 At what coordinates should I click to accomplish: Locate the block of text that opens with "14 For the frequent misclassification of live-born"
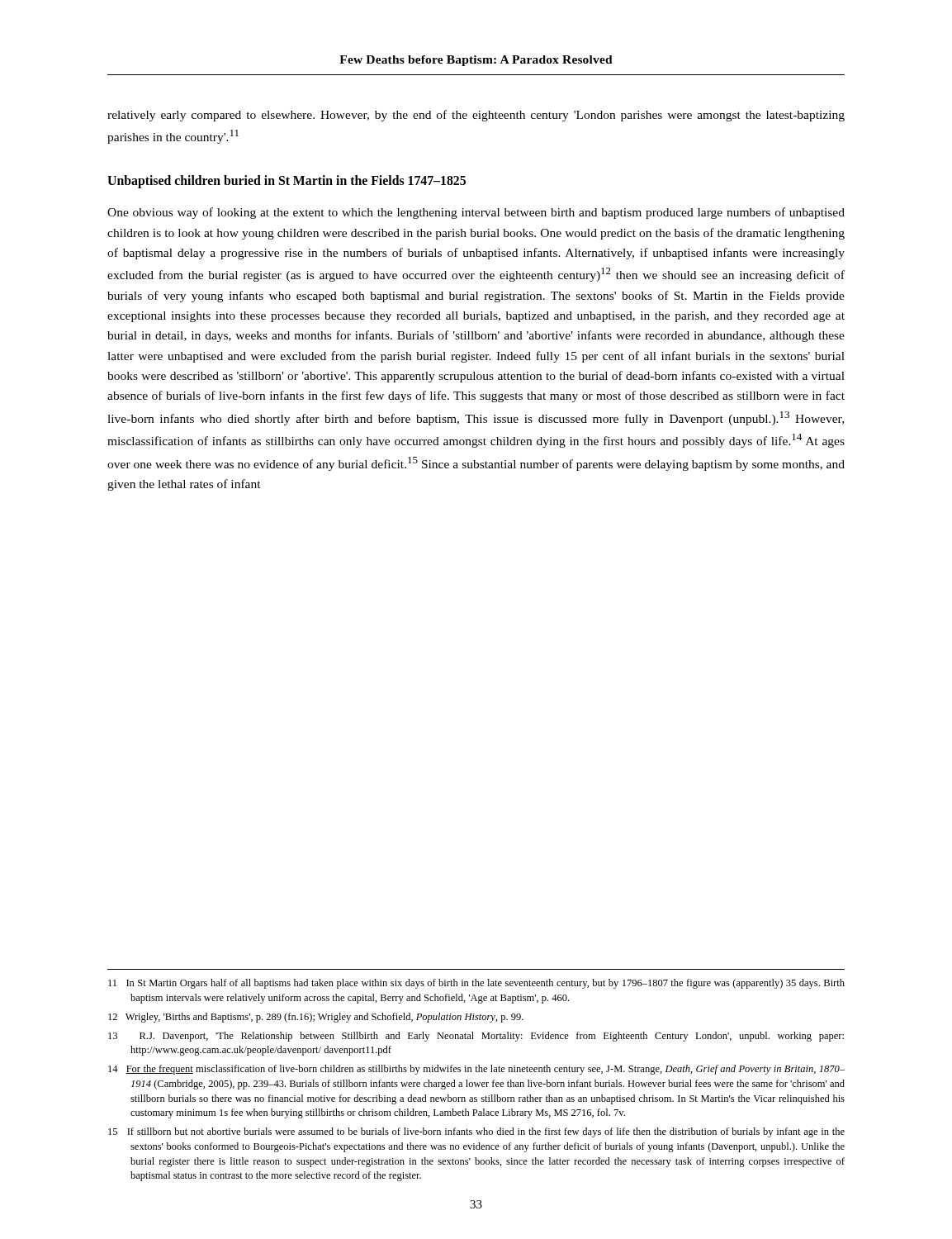476,1091
